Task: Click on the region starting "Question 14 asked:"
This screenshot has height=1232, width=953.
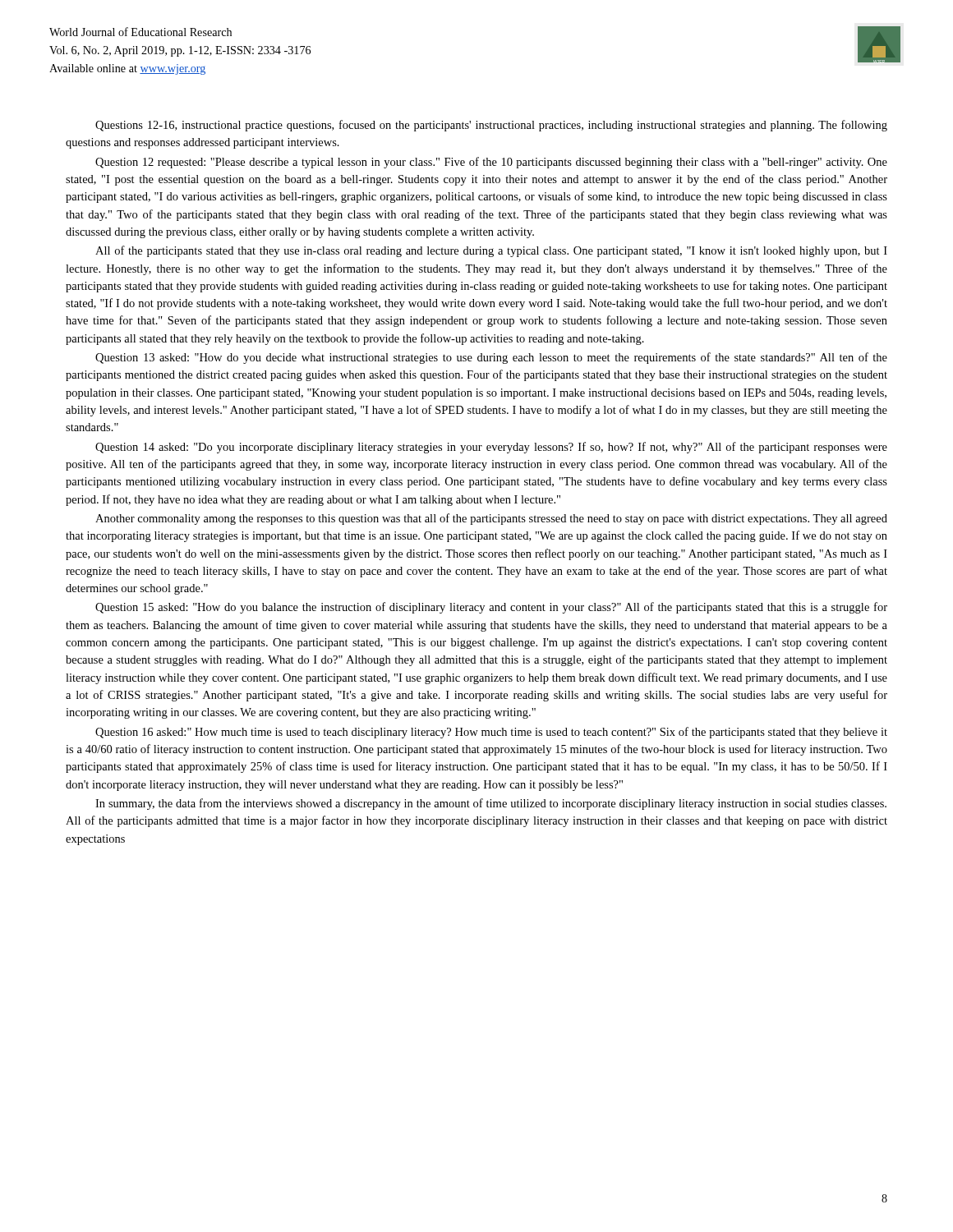Action: pyautogui.click(x=476, y=473)
